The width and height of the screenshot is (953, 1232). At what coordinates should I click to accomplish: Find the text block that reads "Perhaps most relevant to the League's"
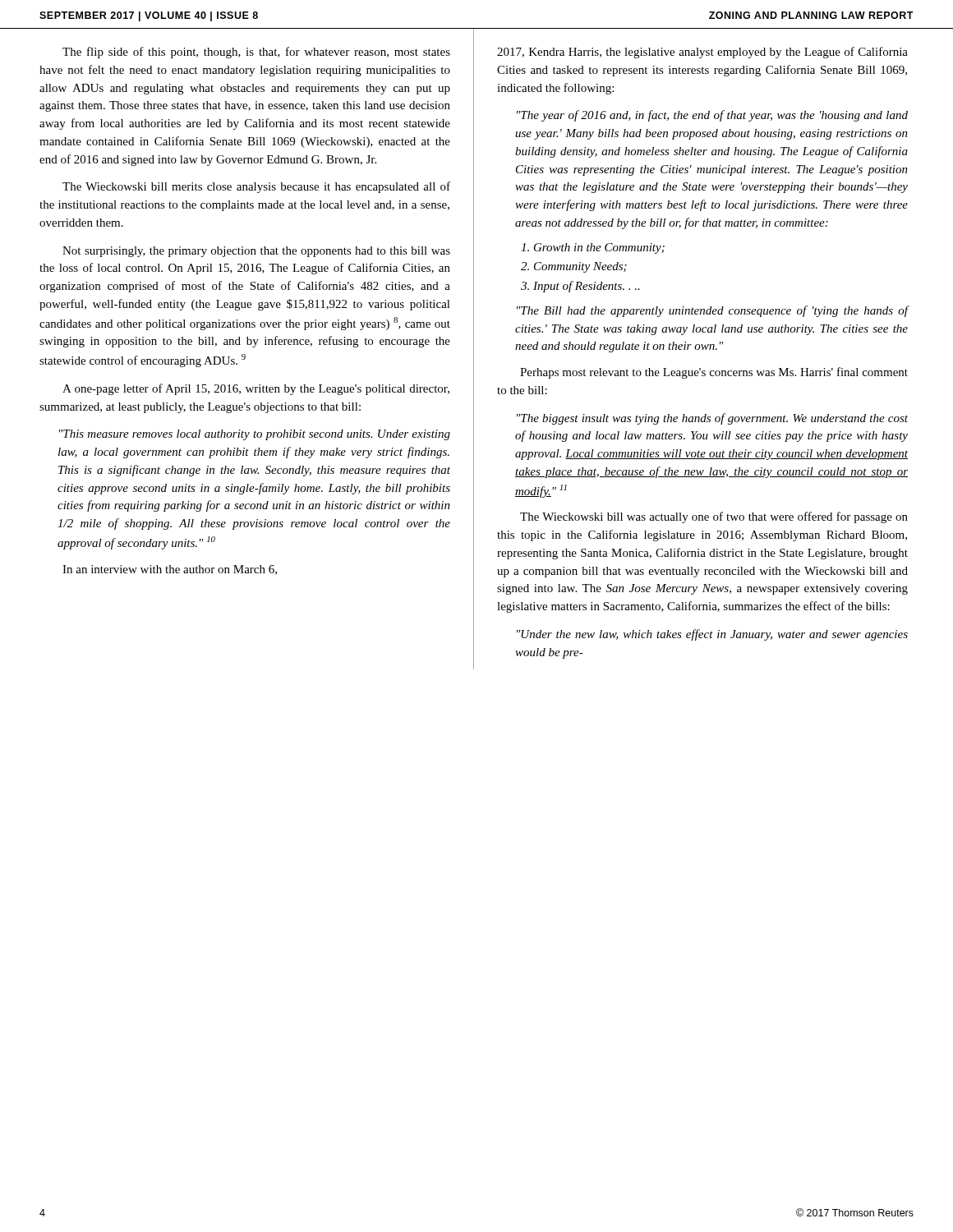[x=702, y=382]
